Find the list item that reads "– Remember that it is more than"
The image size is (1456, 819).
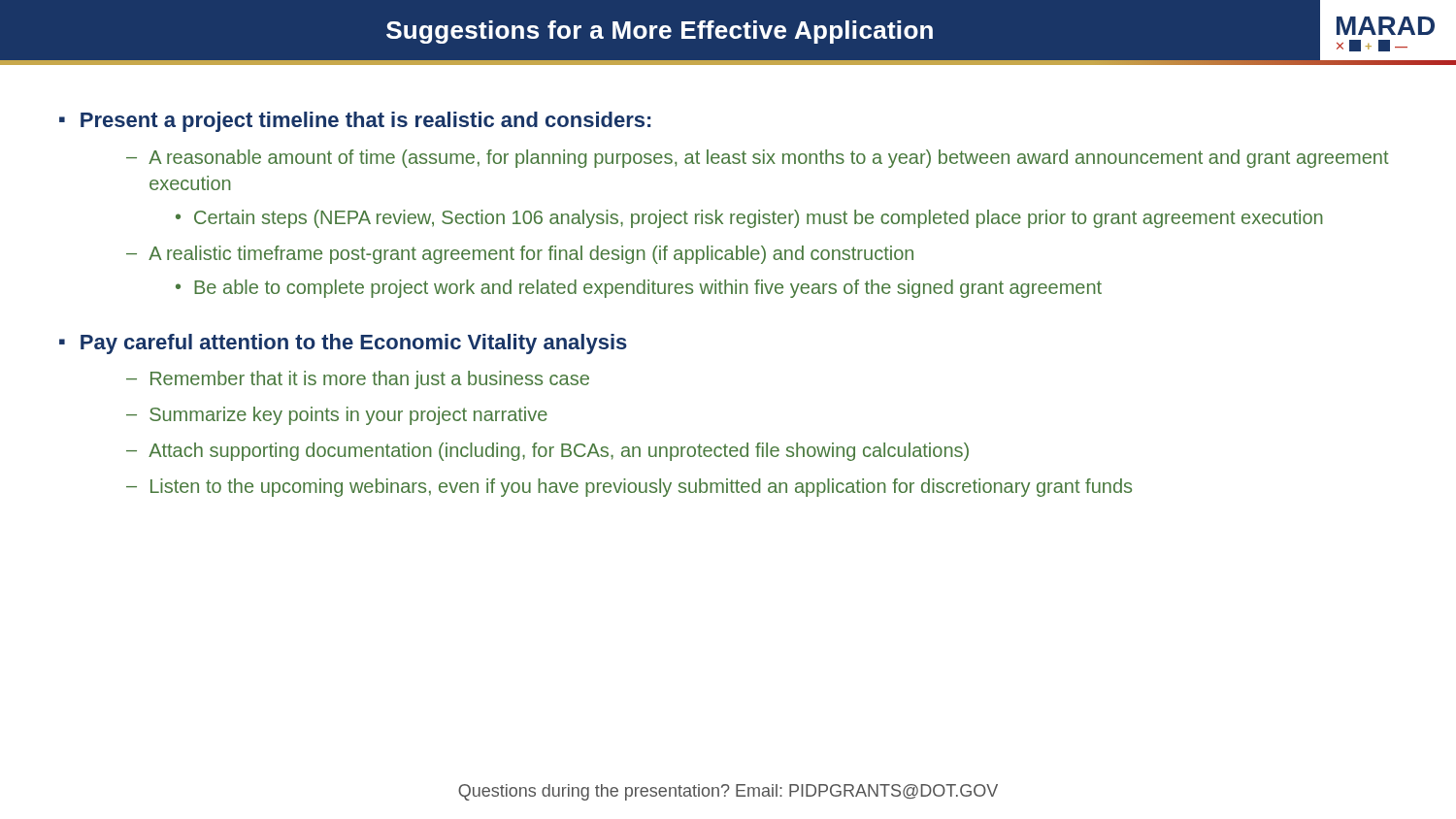tap(358, 379)
